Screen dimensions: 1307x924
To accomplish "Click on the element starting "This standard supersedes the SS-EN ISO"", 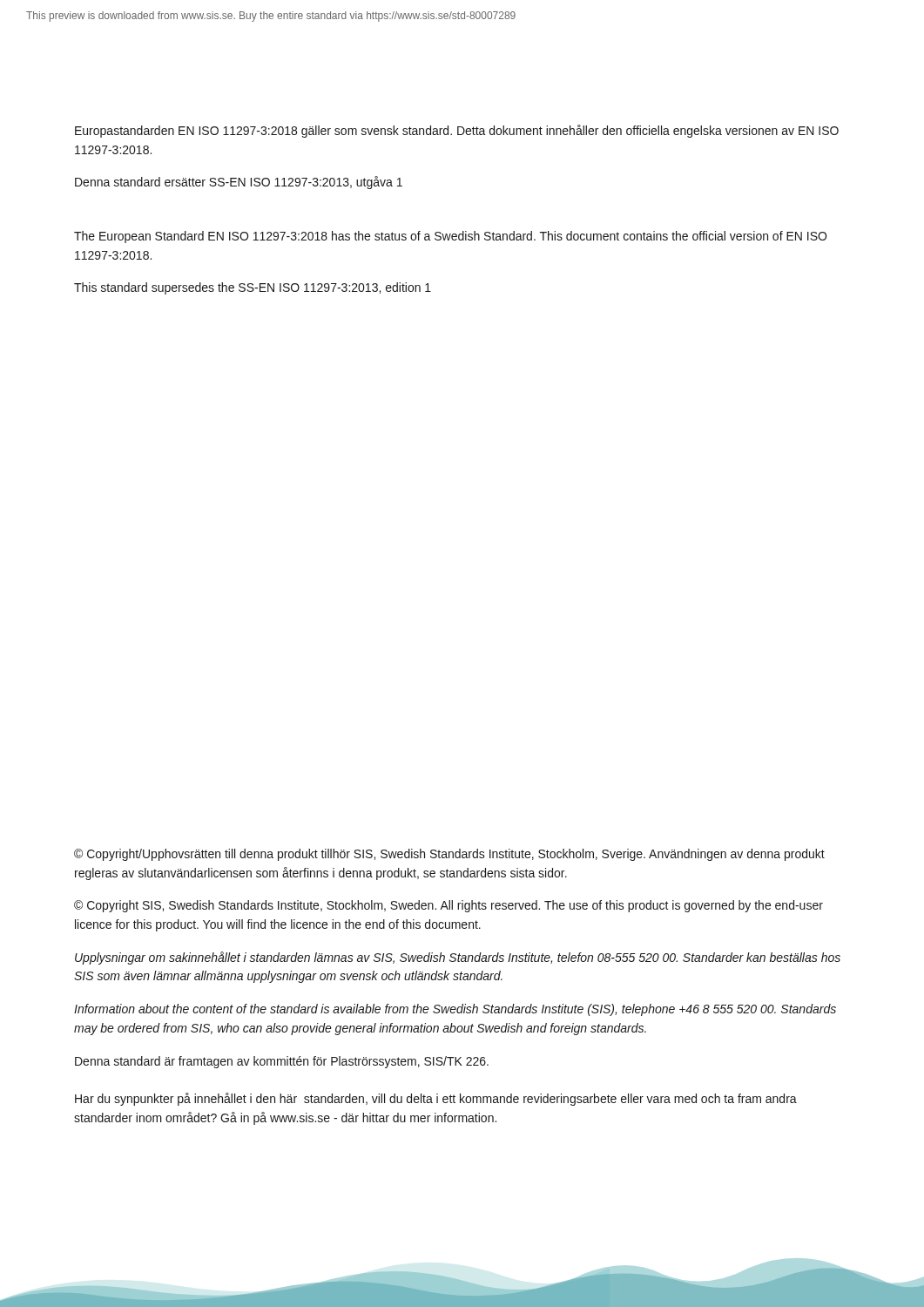I will click(x=253, y=288).
